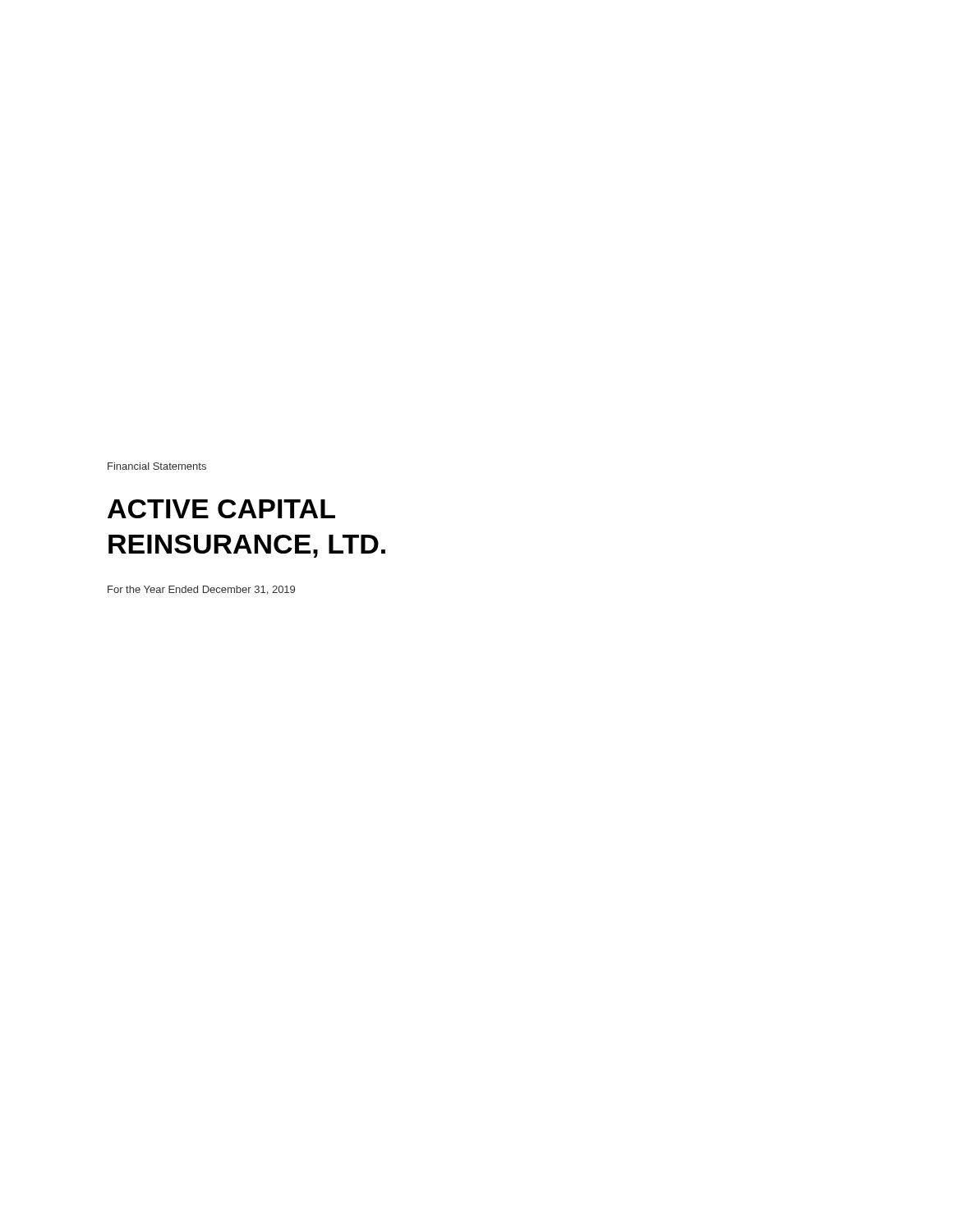Viewport: 953px width, 1232px height.
Task: Locate the text "ACTIVE CAPITALREINSURANCE, LTD."
Action: (x=247, y=526)
